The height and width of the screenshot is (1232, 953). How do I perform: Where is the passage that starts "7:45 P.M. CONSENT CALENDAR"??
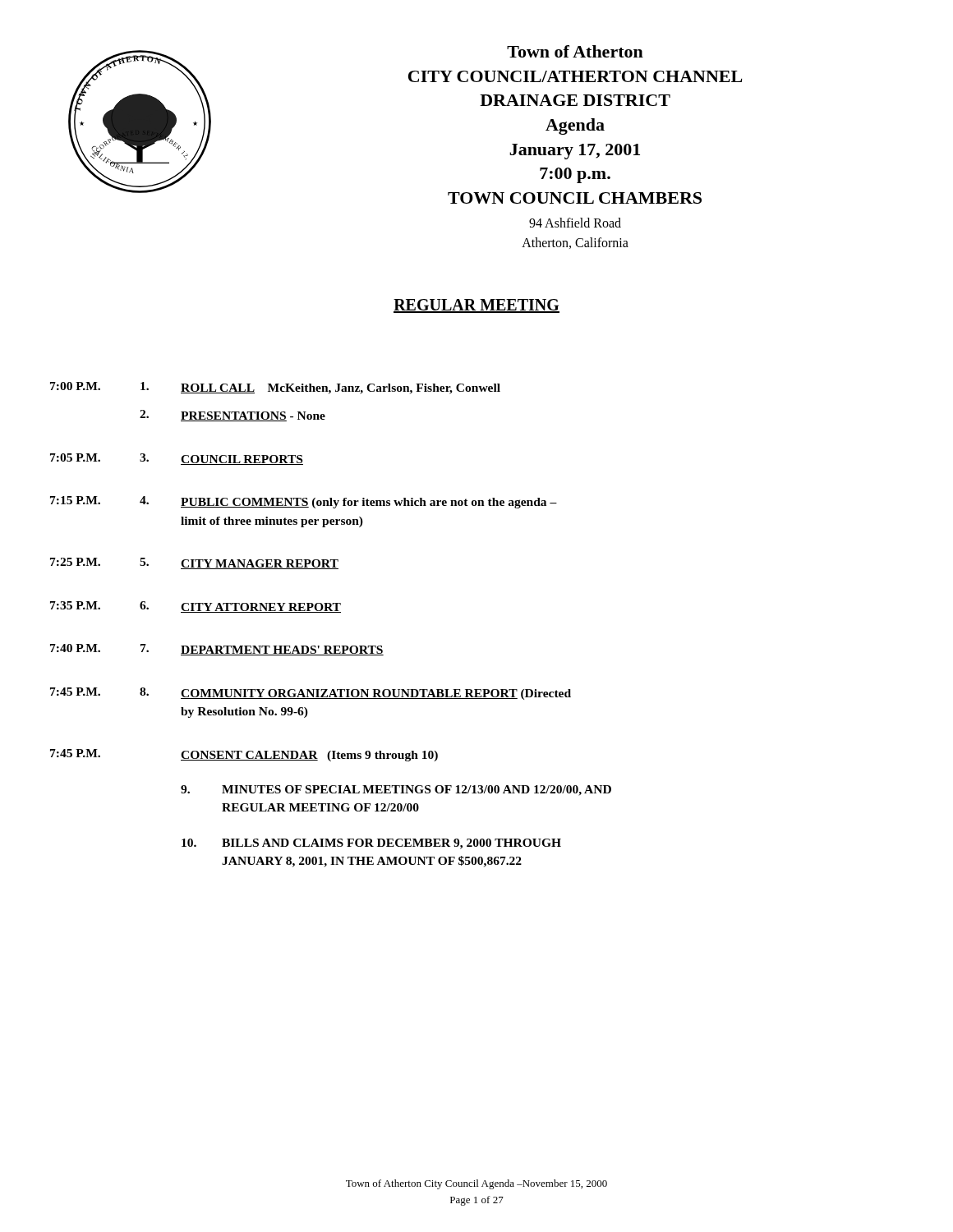[x=244, y=755]
